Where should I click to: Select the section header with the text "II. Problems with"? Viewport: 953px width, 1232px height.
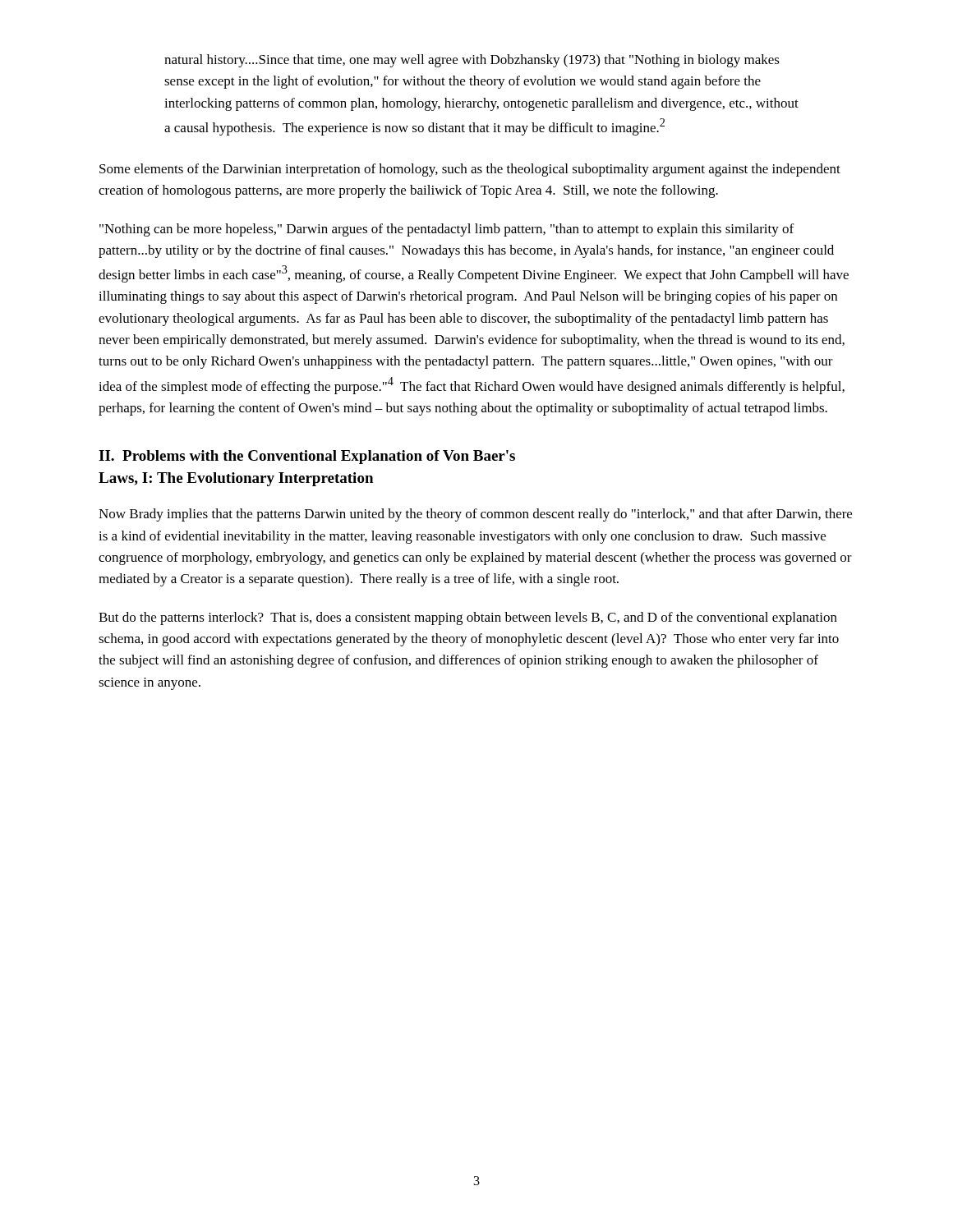[307, 466]
